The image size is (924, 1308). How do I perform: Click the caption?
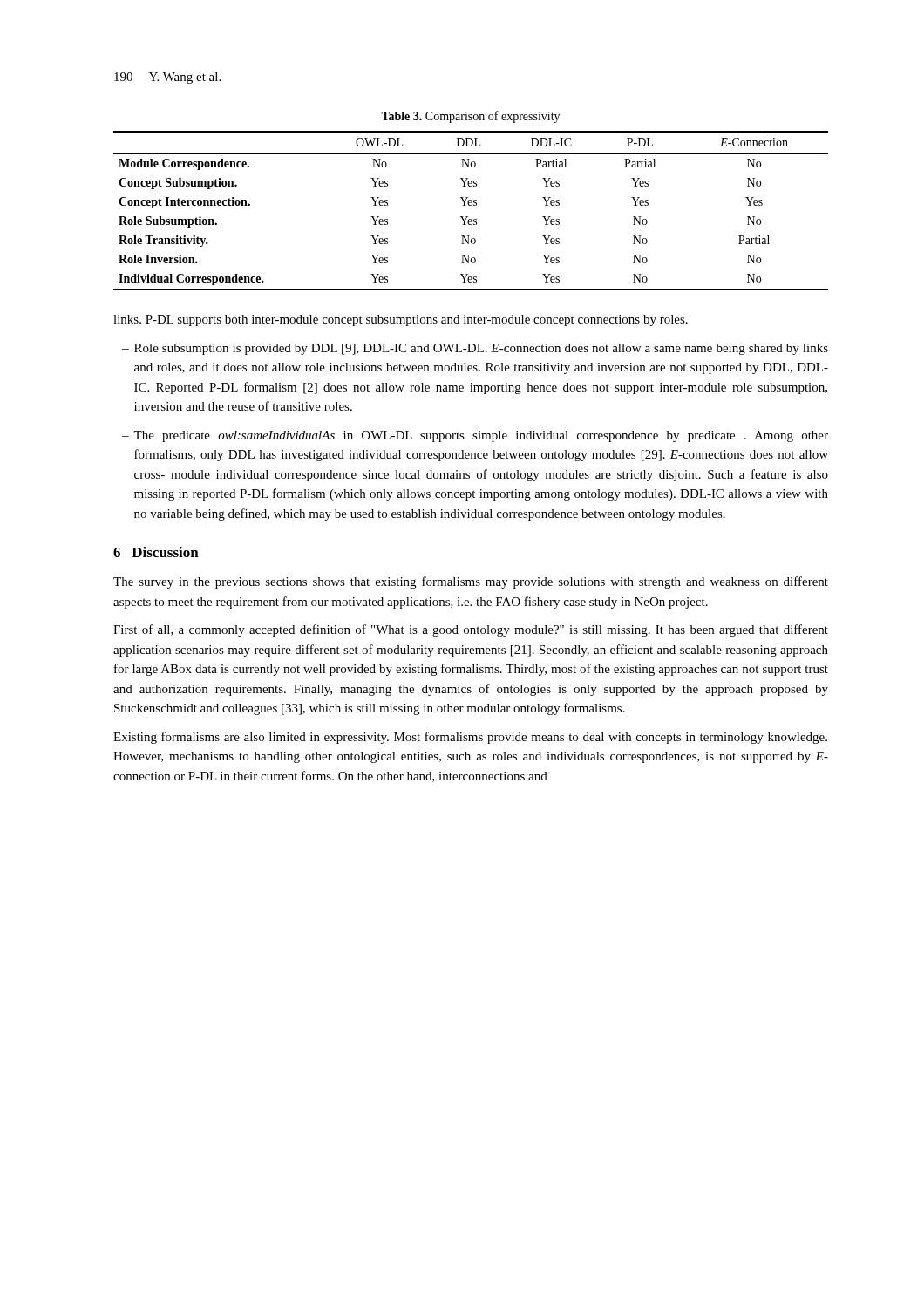click(471, 116)
